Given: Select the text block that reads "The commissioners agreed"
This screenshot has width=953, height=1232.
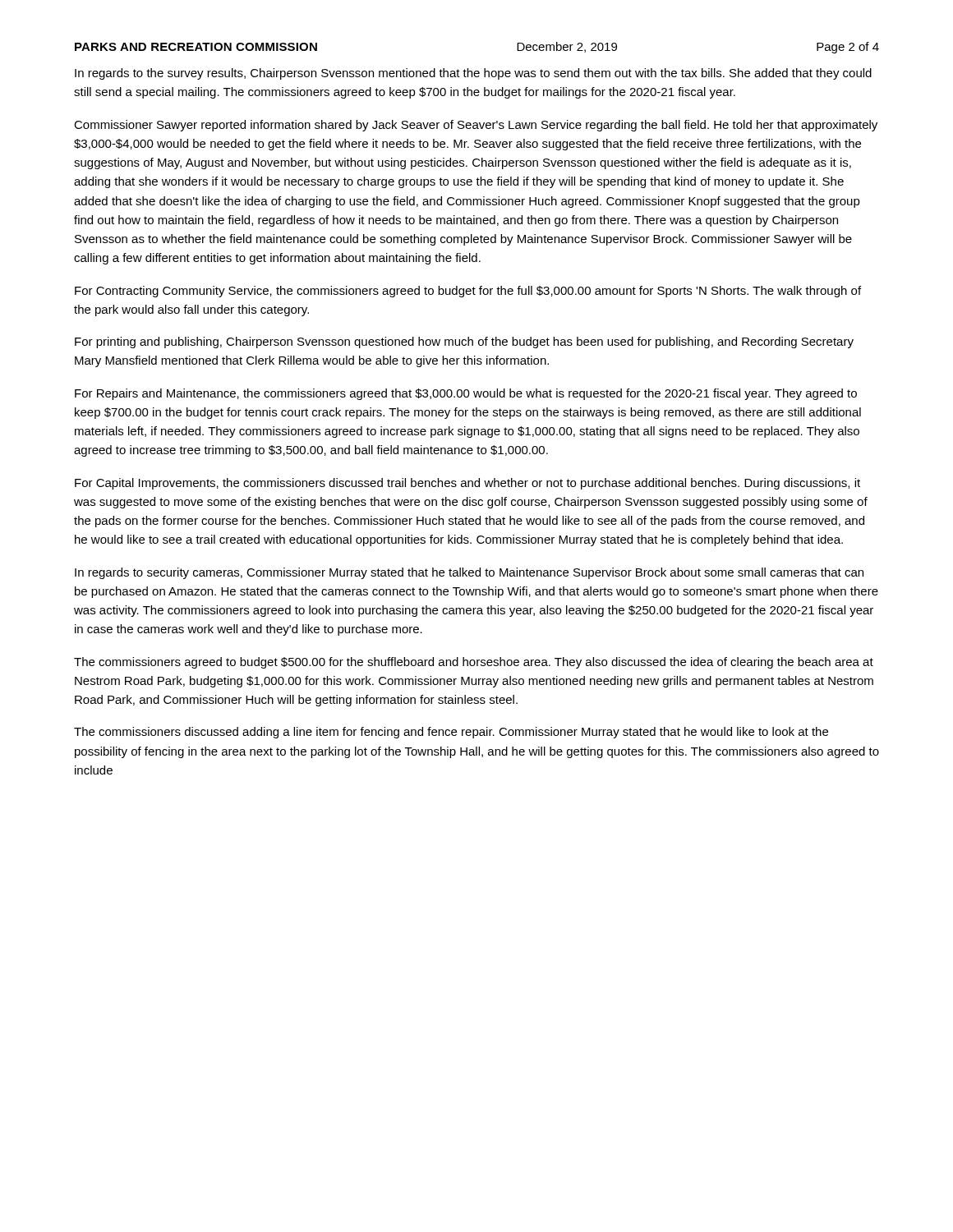Looking at the screenshot, I should click(474, 680).
